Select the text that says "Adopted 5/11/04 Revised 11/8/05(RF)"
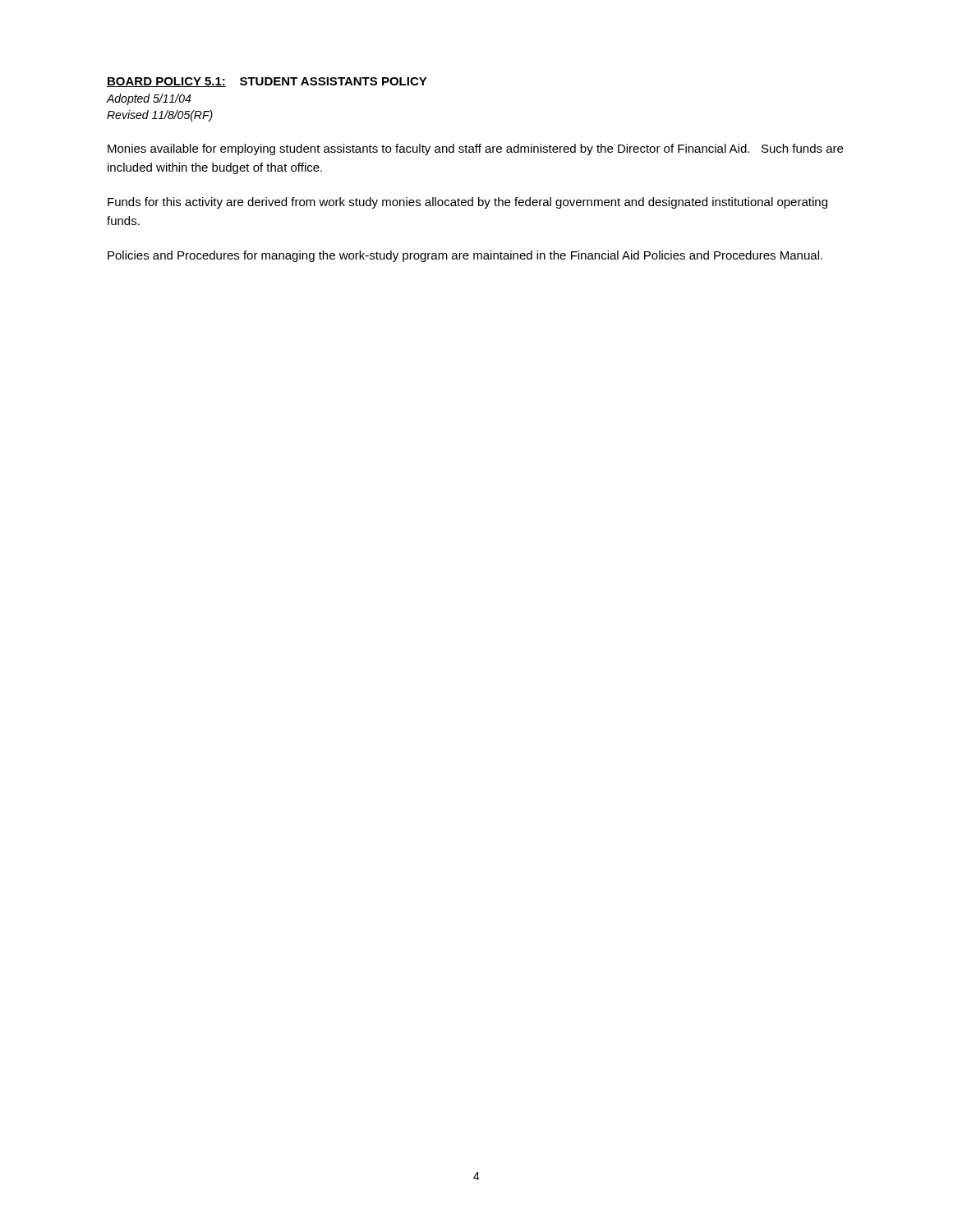 click(x=160, y=107)
